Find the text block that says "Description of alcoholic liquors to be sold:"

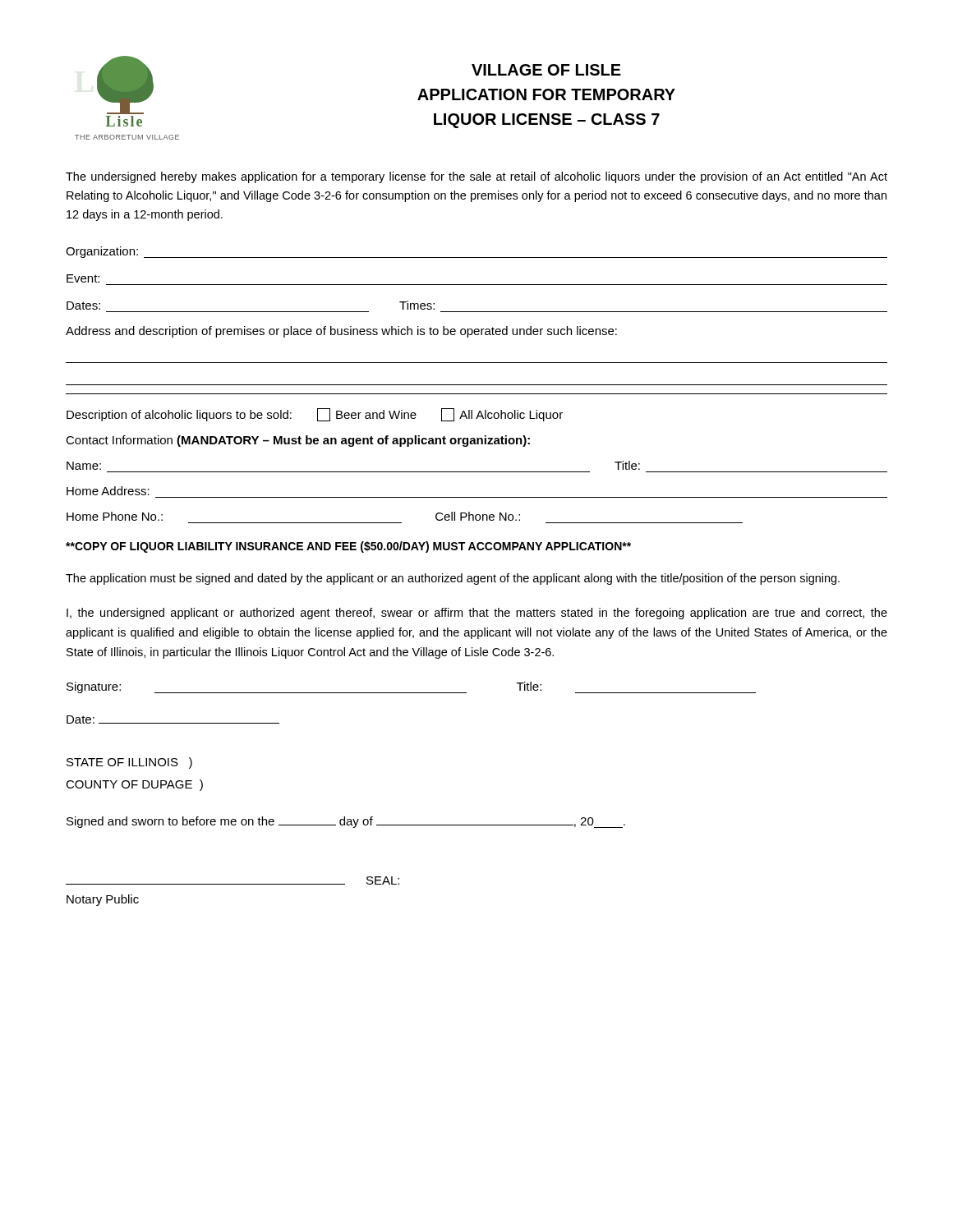click(x=314, y=415)
